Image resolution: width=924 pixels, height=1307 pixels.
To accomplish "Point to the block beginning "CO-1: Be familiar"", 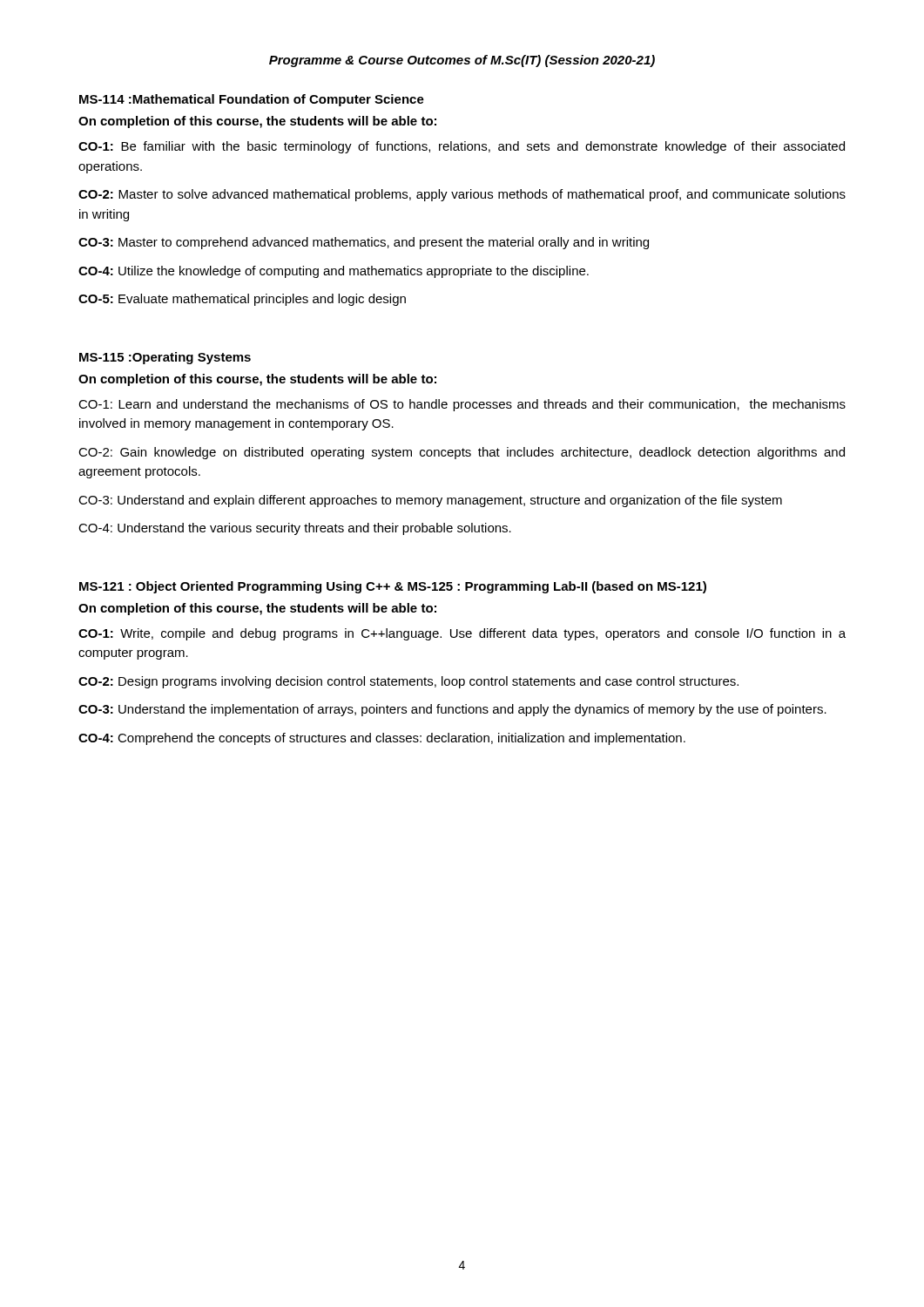I will pyautogui.click(x=462, y=156).
